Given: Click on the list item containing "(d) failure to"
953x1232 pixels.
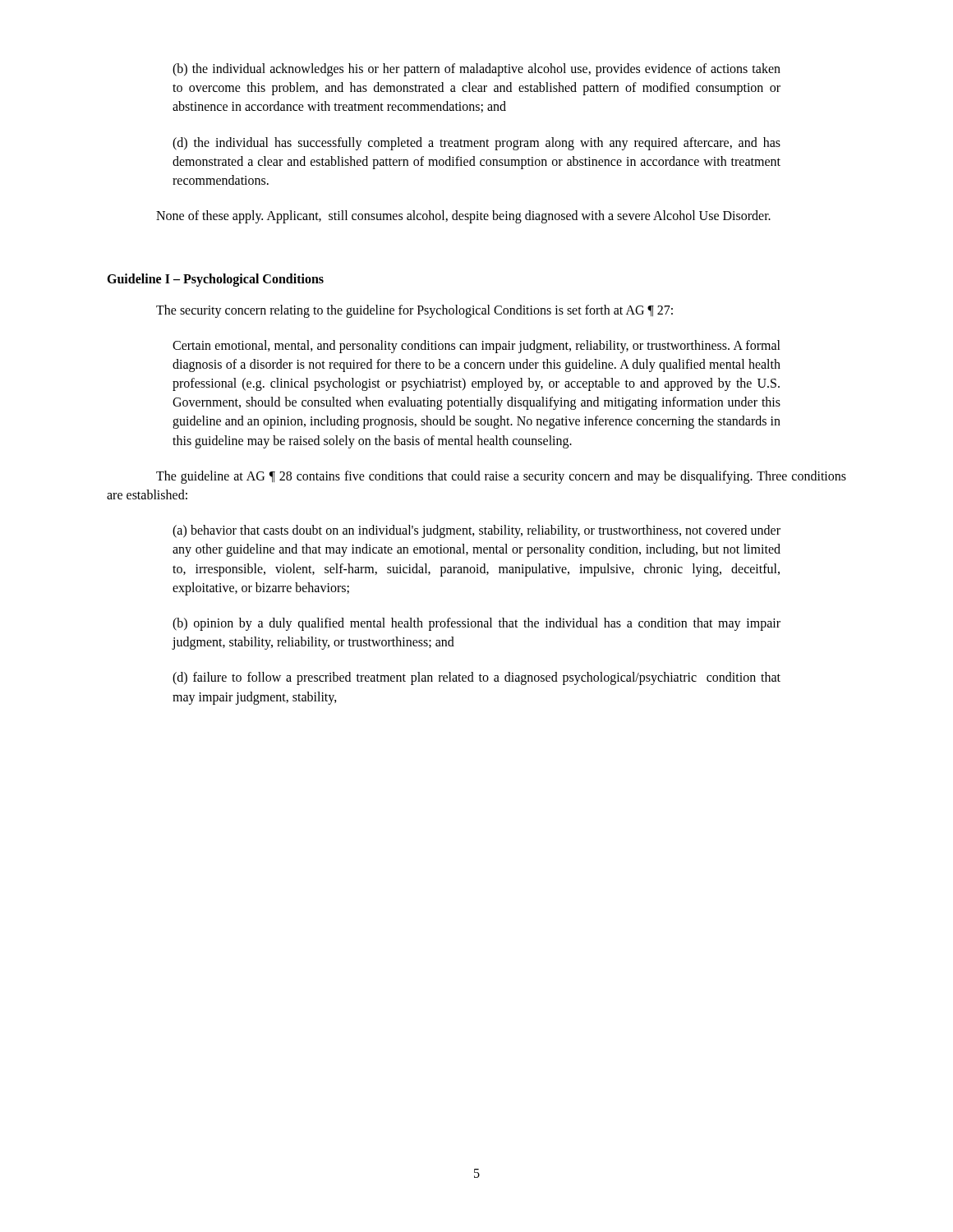Looking at the screenshot, I should click(476, 687).
